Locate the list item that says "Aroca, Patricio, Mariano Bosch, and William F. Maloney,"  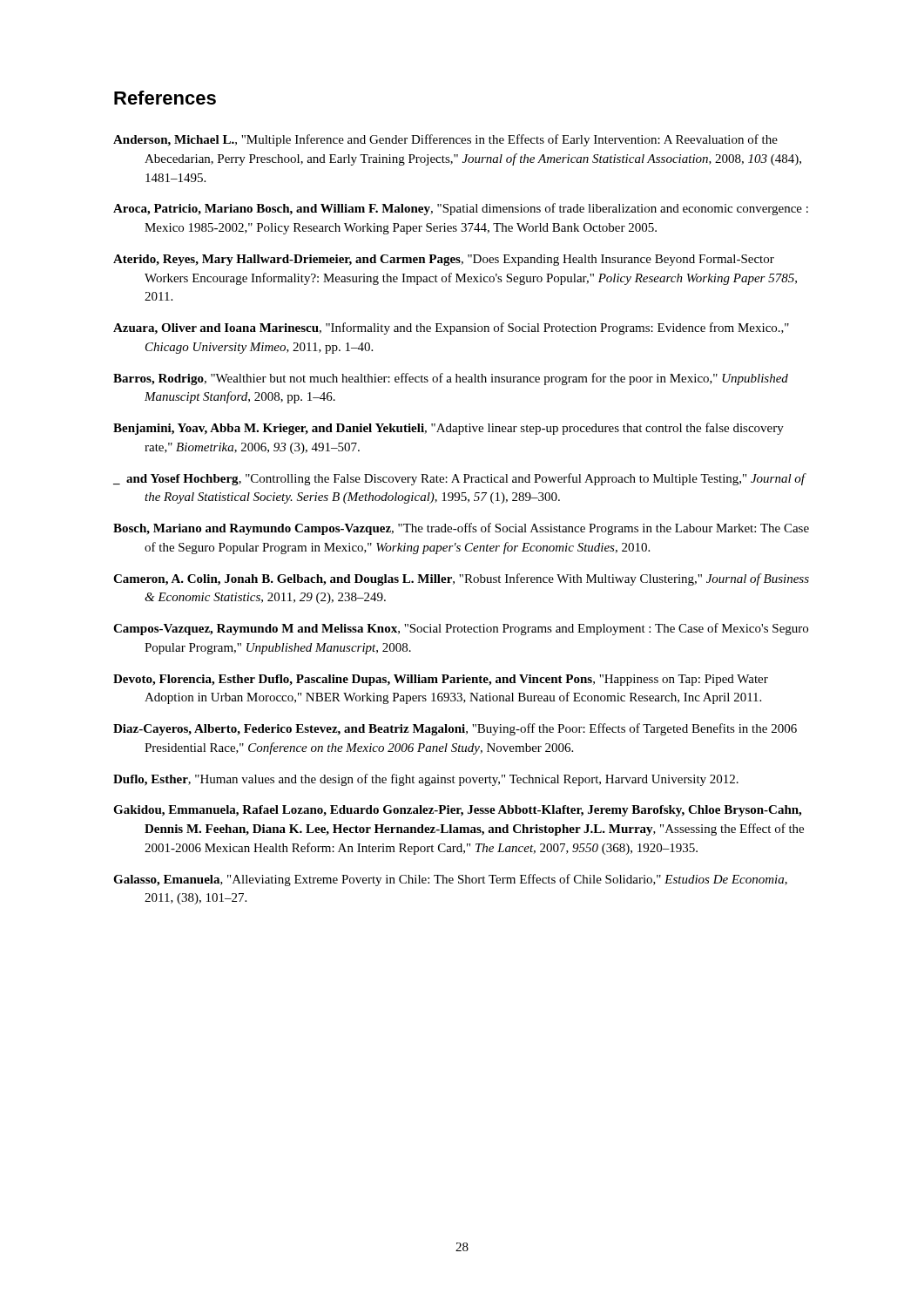[461, 218]
